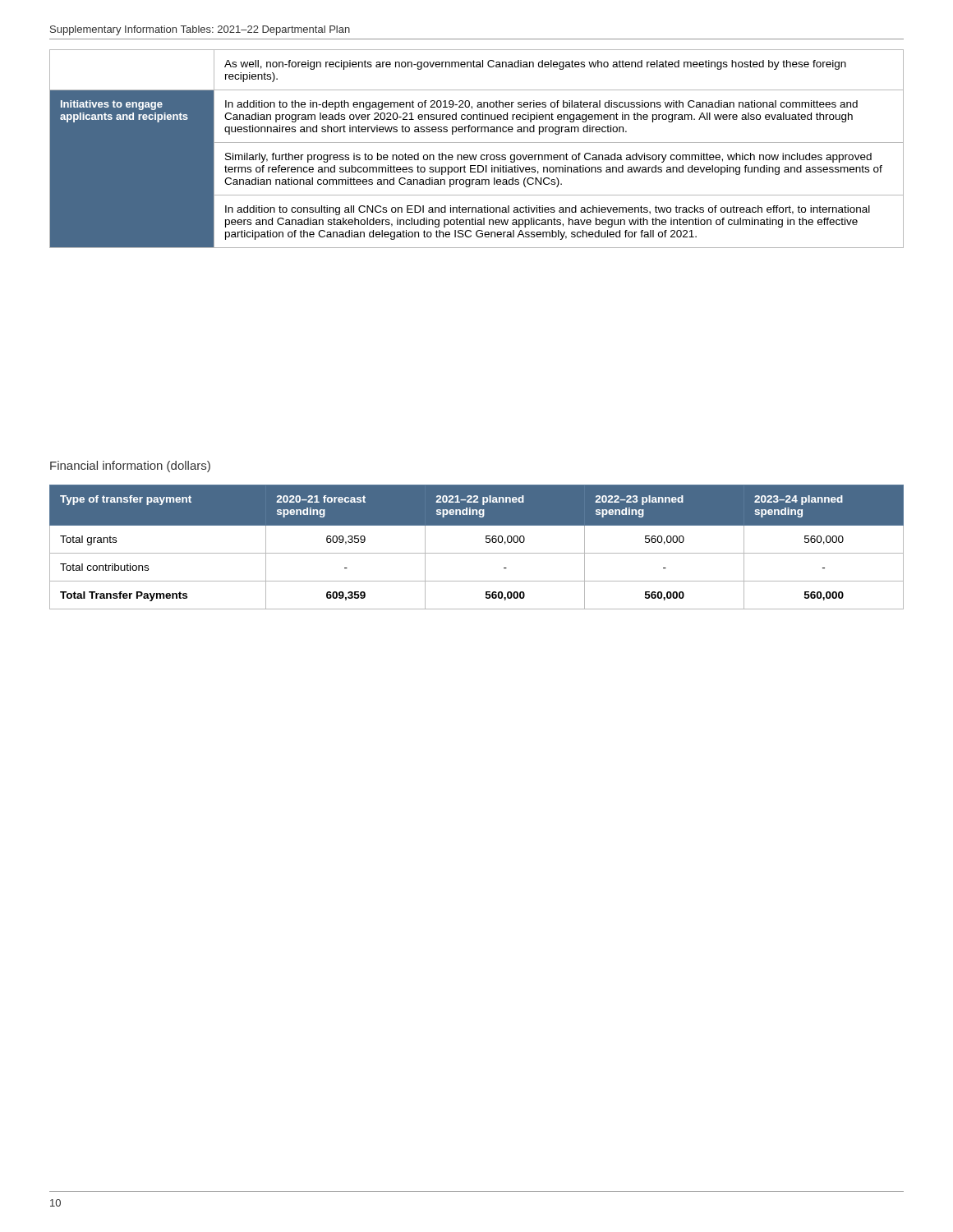The width and height of the screenshot is (953, 1232).
Task: Click on the table containing "2022–23 planned spending"
Action: point(476,547)
